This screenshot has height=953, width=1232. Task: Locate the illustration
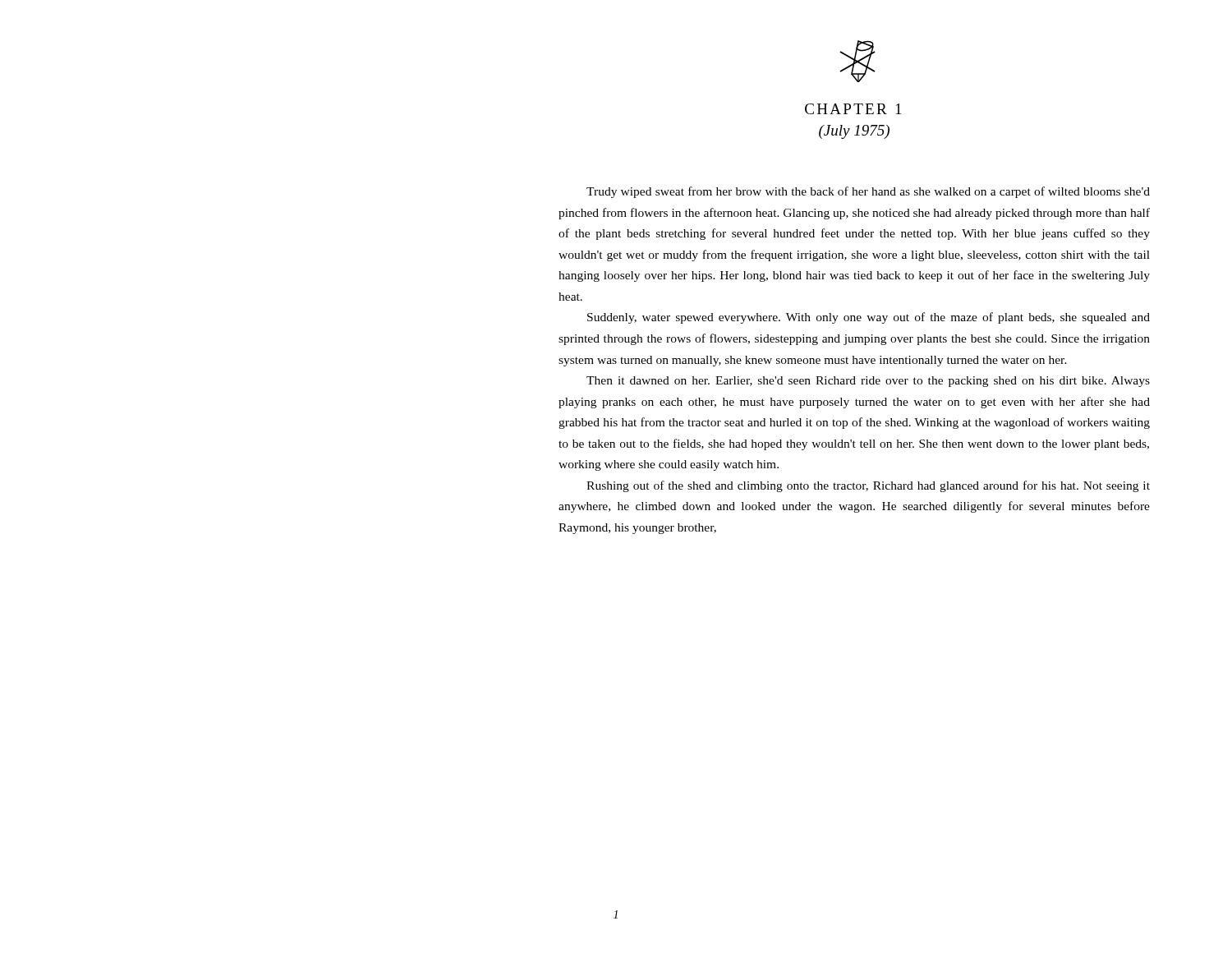click(854, 59)
